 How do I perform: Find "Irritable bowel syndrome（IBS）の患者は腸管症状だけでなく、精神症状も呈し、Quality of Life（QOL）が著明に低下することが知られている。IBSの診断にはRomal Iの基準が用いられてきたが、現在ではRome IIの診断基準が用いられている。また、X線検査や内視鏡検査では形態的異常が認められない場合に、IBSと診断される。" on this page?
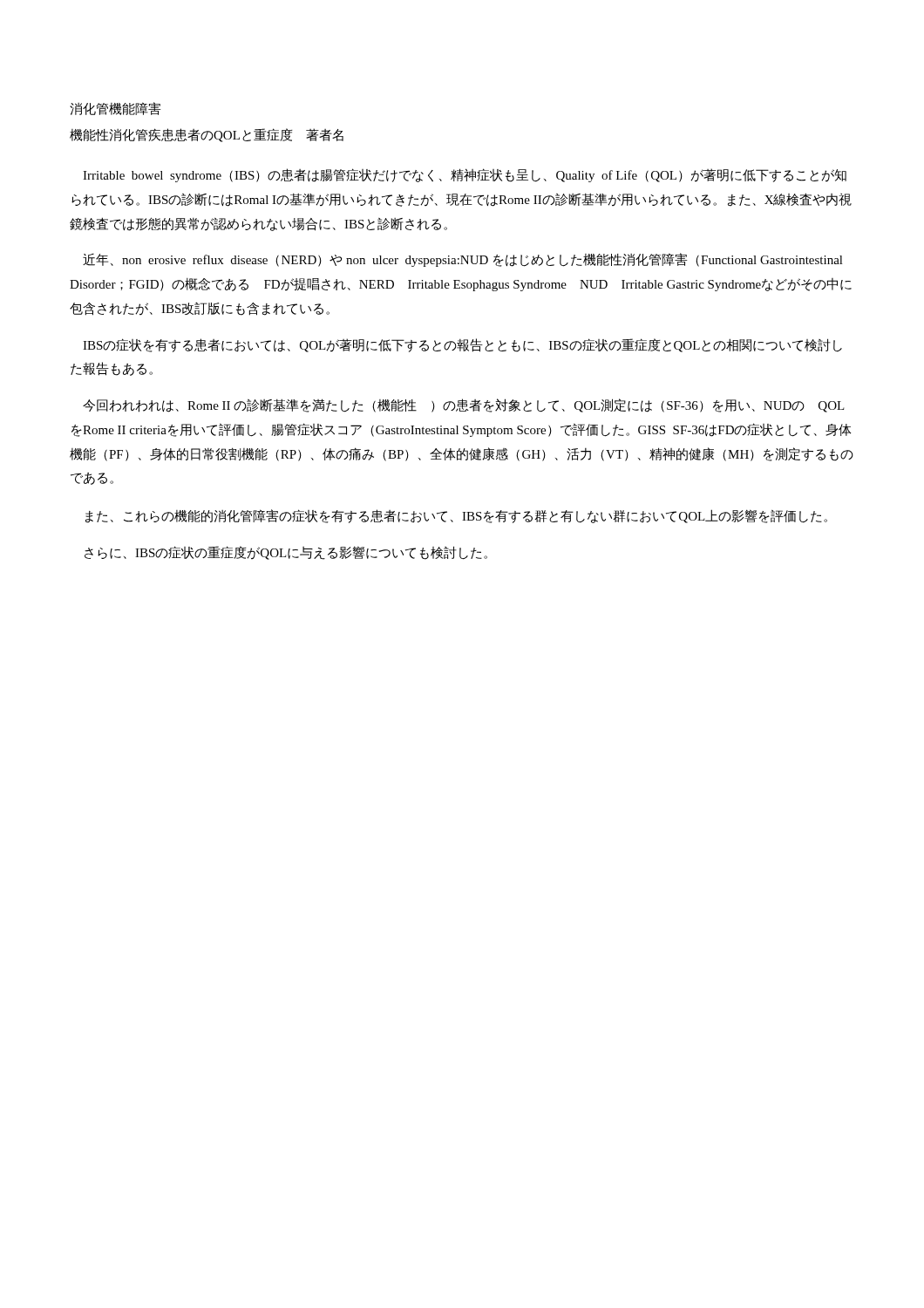click(x=461, y=199)
